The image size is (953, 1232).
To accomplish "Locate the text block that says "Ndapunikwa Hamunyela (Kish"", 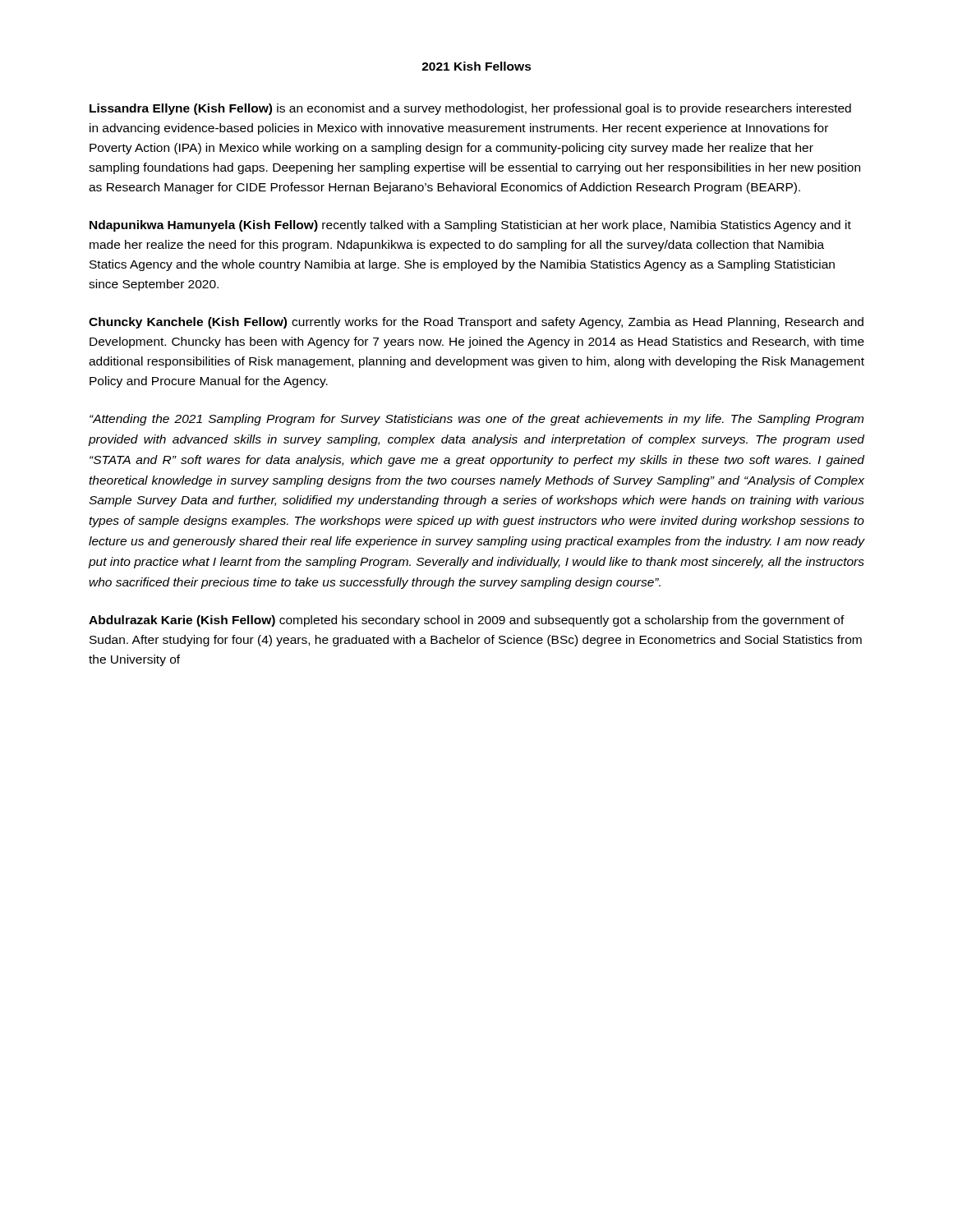I will (470, 254).
